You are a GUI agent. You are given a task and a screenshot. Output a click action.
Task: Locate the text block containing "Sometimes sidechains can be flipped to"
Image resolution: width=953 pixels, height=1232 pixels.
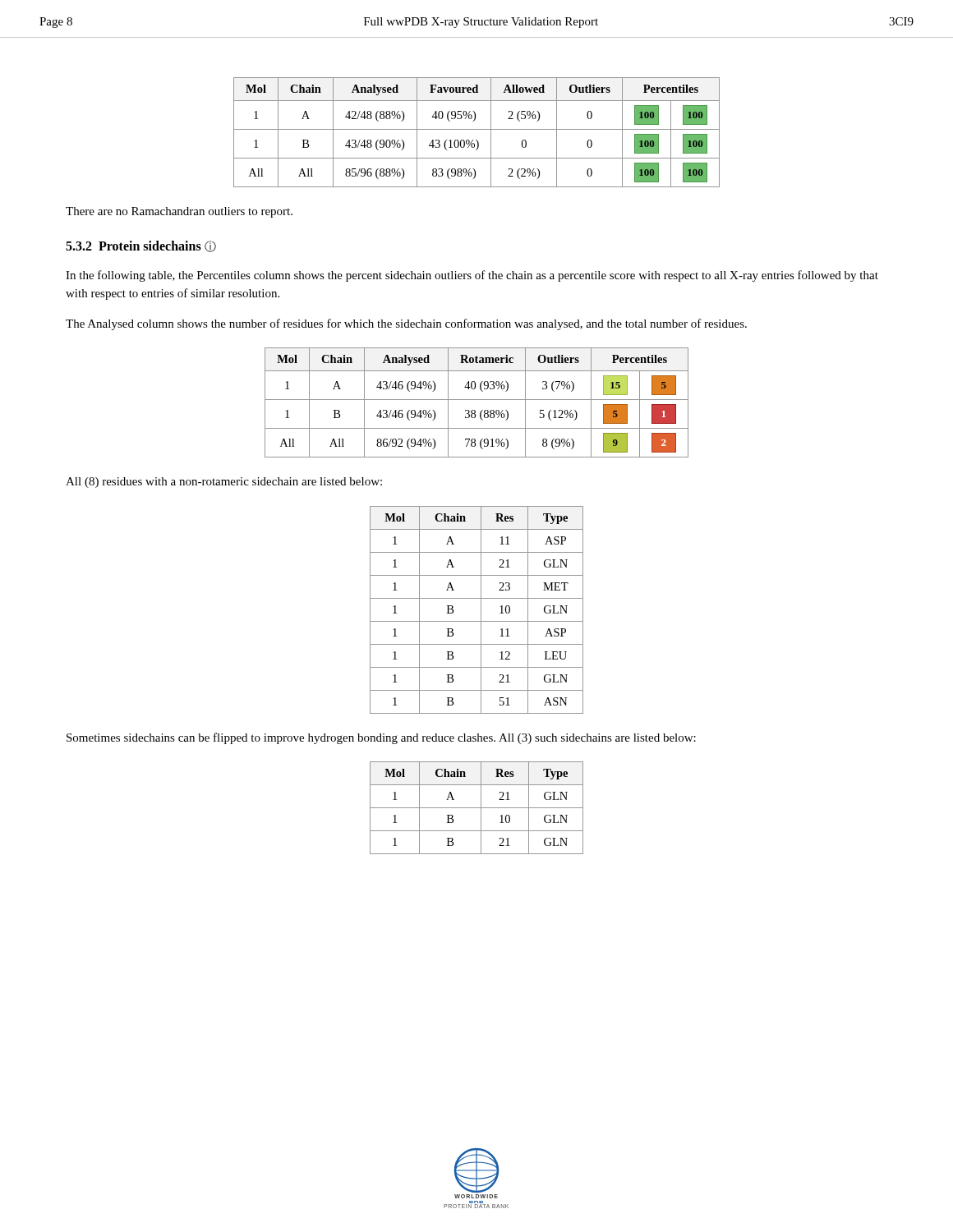point(476,738)
